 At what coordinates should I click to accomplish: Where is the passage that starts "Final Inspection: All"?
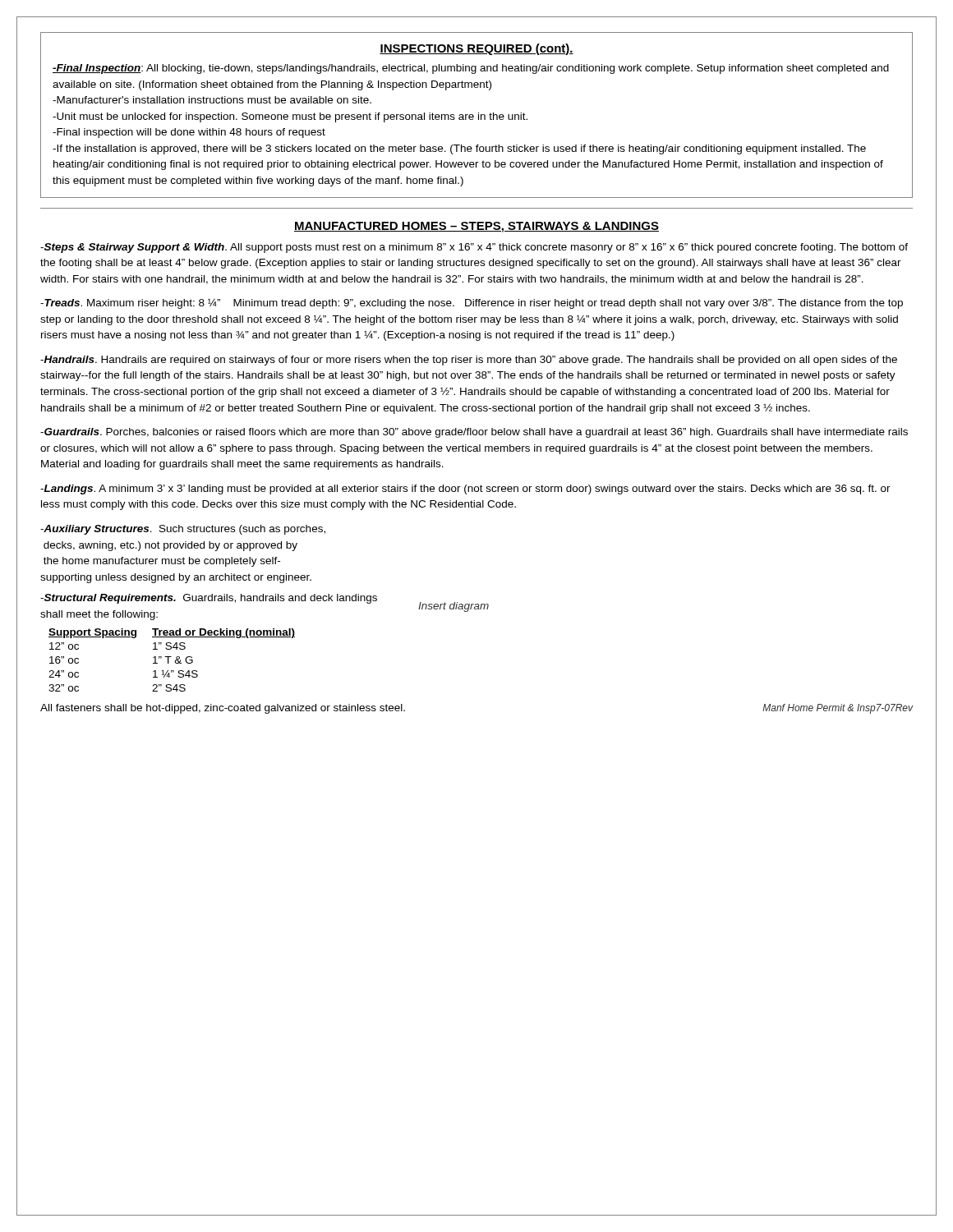point(471,124)
